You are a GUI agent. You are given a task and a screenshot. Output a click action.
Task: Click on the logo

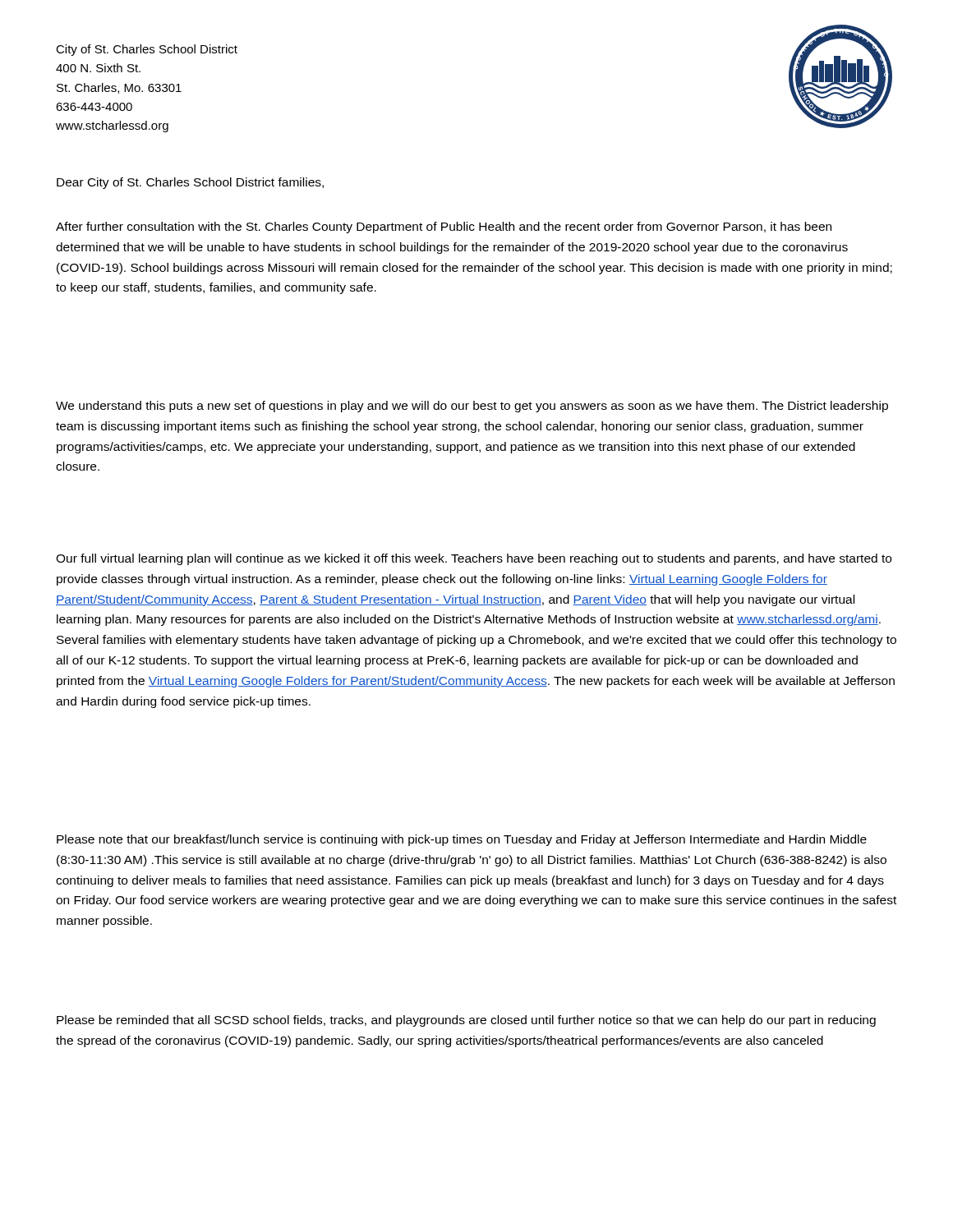coord(840,76)
